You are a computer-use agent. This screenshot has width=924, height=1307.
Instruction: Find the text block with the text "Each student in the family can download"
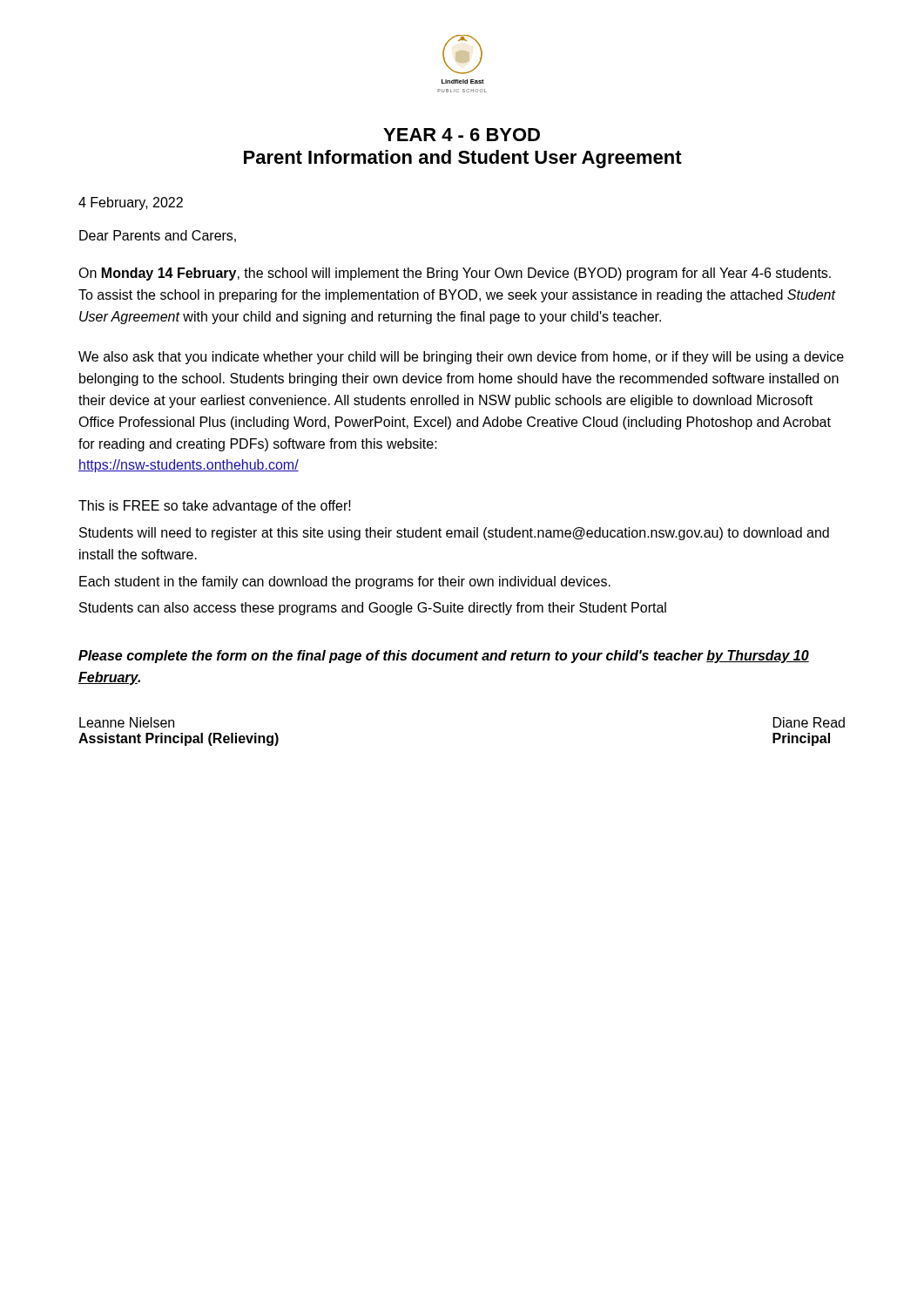[345, 581]
